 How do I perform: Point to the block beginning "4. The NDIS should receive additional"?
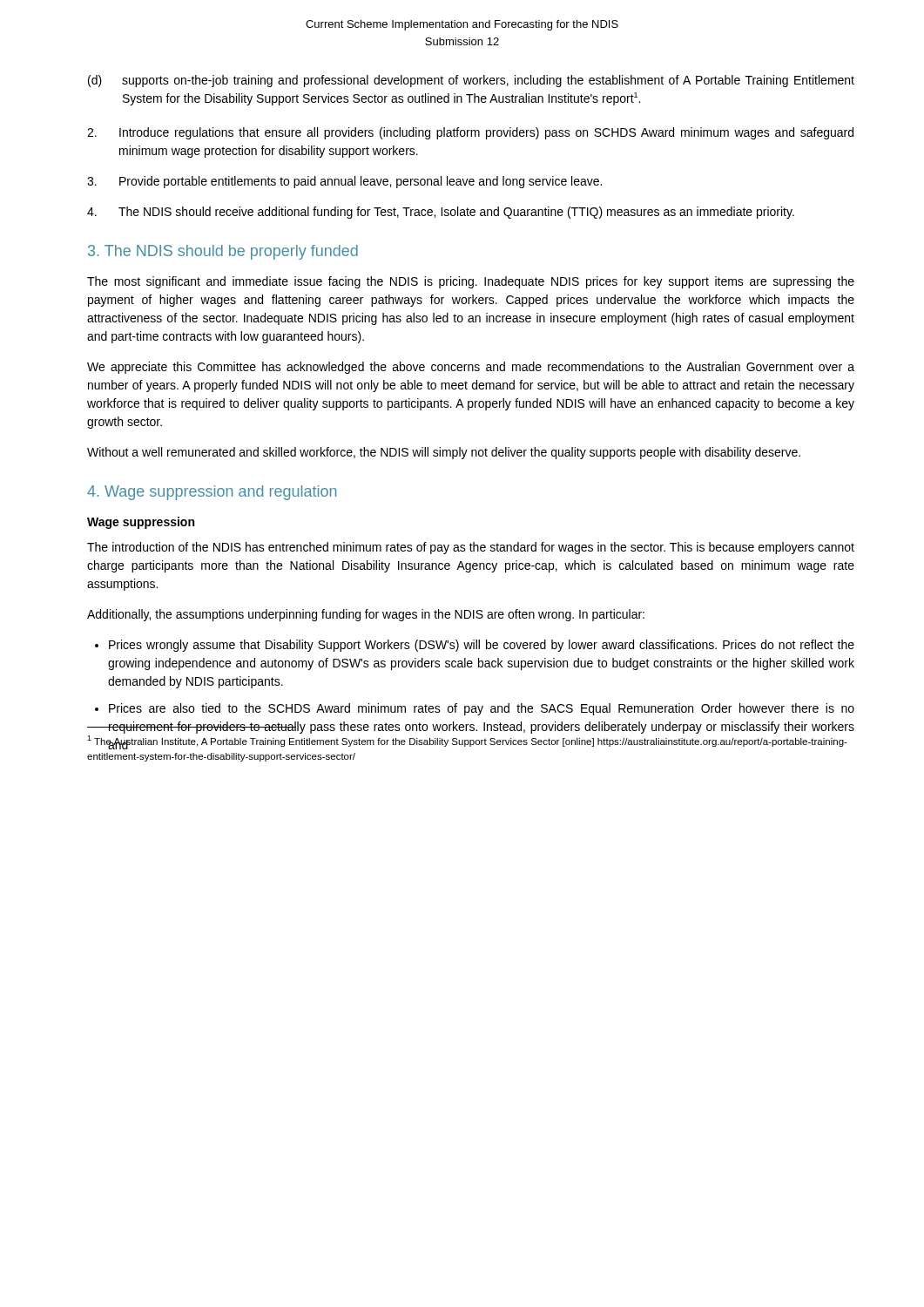[x=441, y=212]
